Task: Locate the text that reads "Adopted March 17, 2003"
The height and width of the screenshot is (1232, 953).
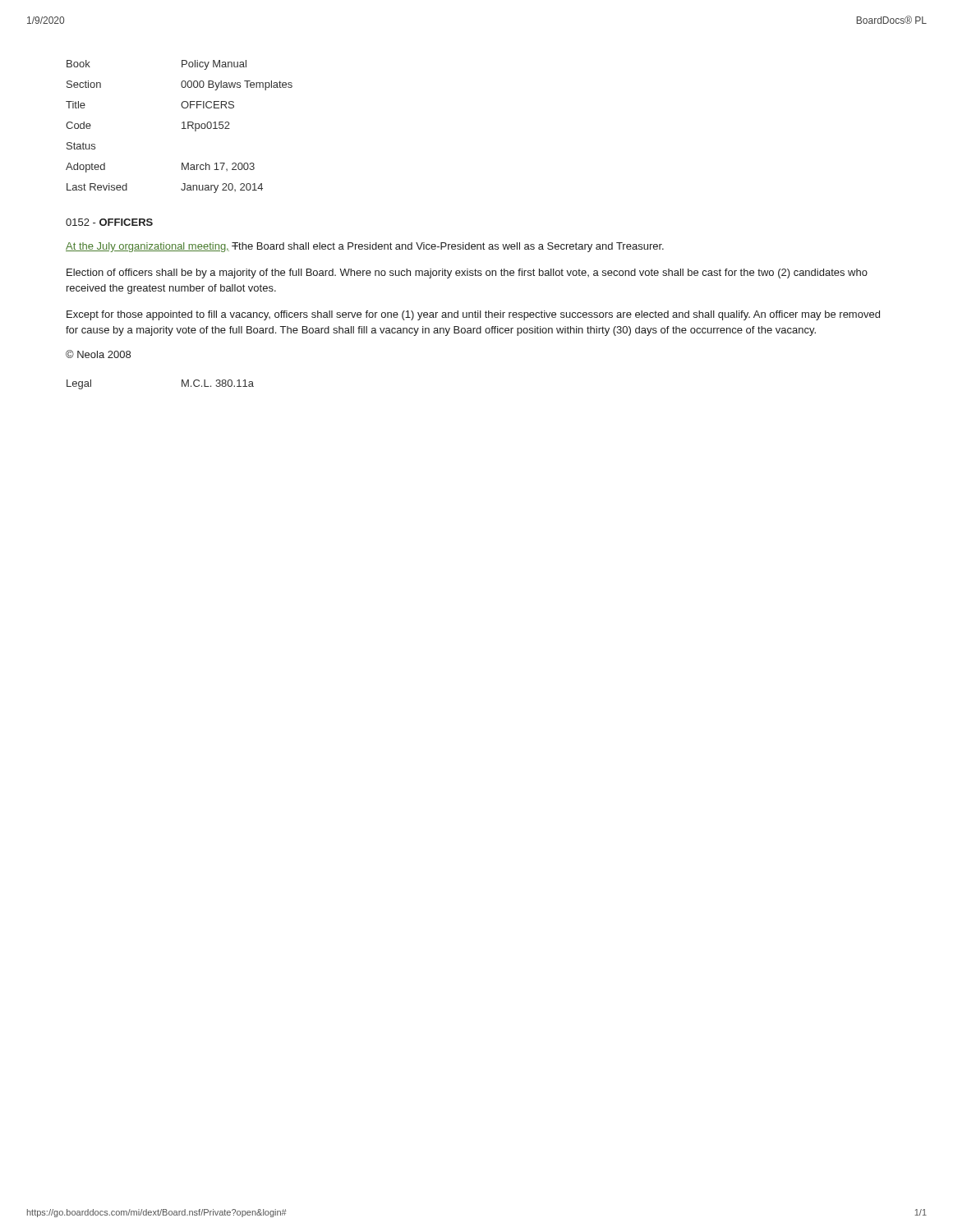Action: tap(81, 169)
